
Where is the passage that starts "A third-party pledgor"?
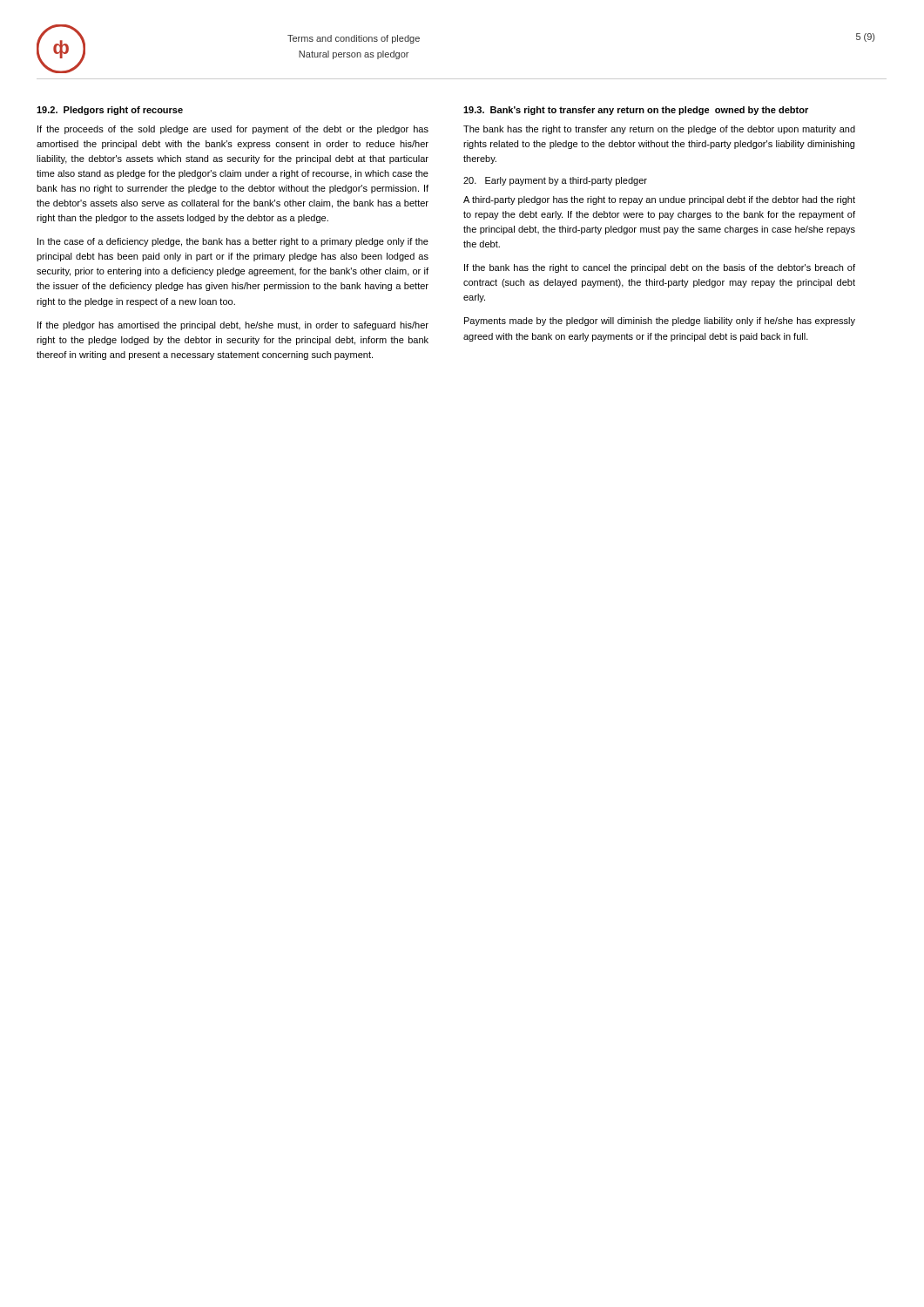pos(659,222)
